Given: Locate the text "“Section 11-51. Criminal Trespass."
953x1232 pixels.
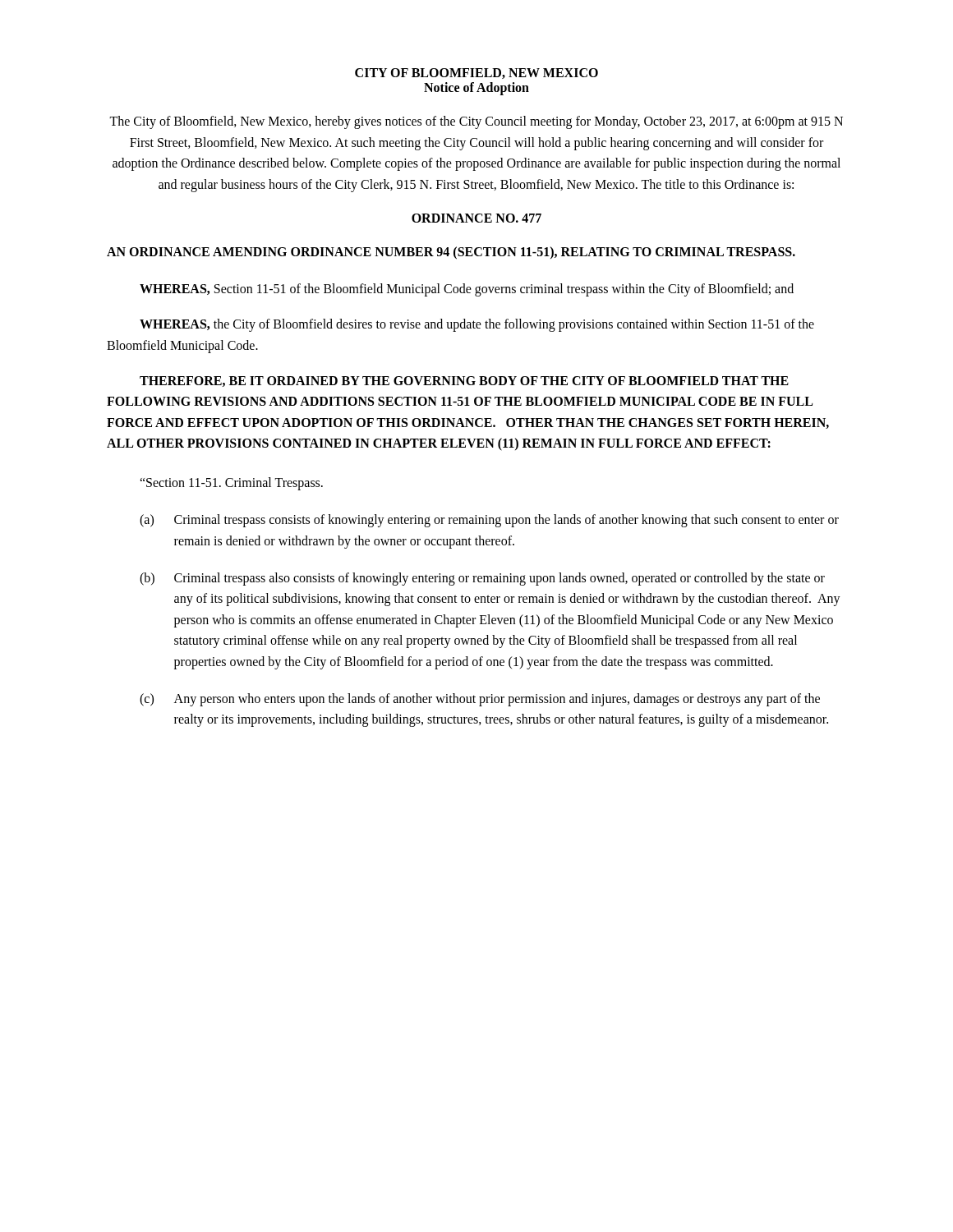Looking at the screenshot, I should pyautogui.click(x=232, y=483).
